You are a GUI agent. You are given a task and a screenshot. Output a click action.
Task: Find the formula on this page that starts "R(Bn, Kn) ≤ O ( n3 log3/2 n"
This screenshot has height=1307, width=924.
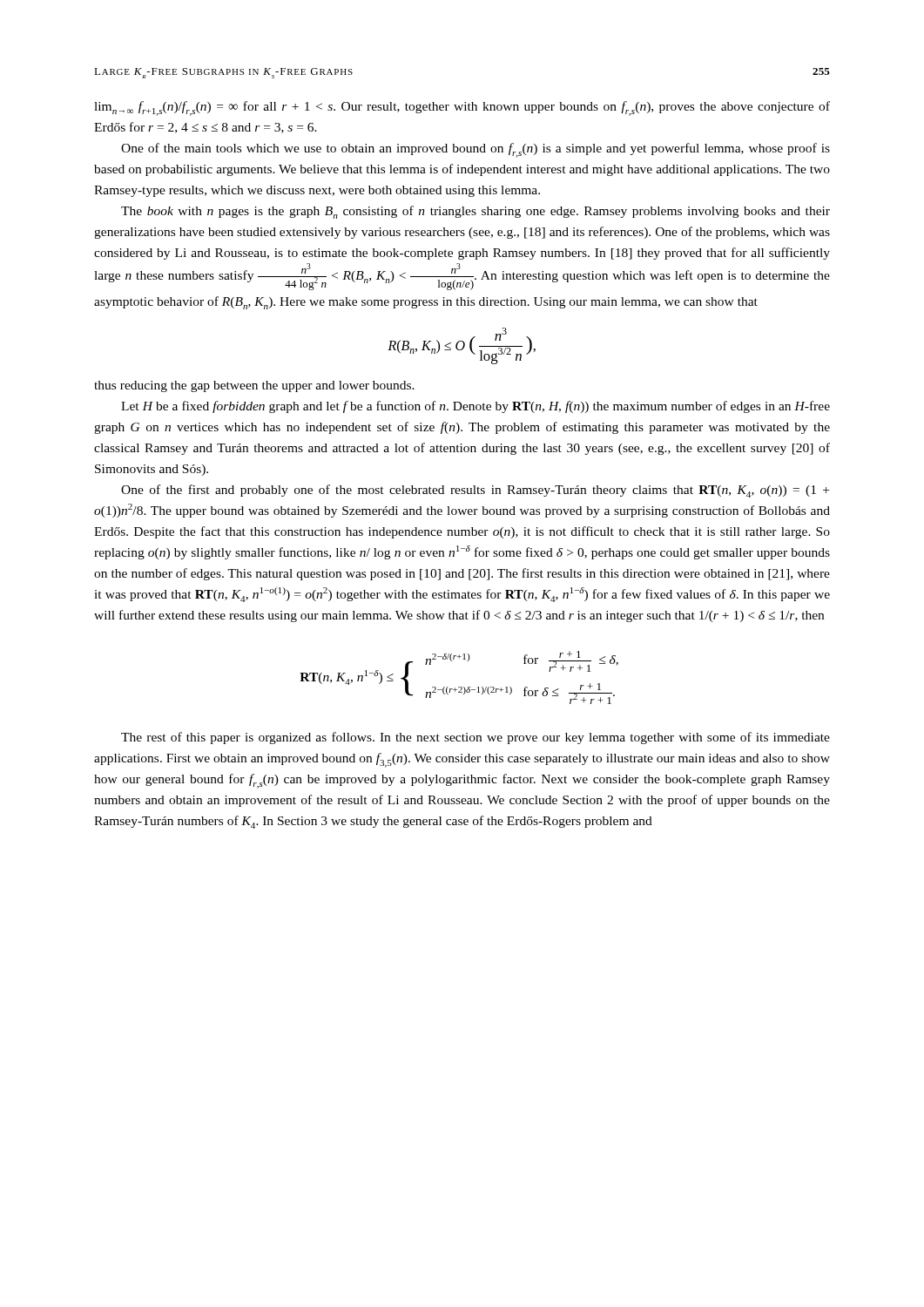pyautogui.click(x=462, y=346)
